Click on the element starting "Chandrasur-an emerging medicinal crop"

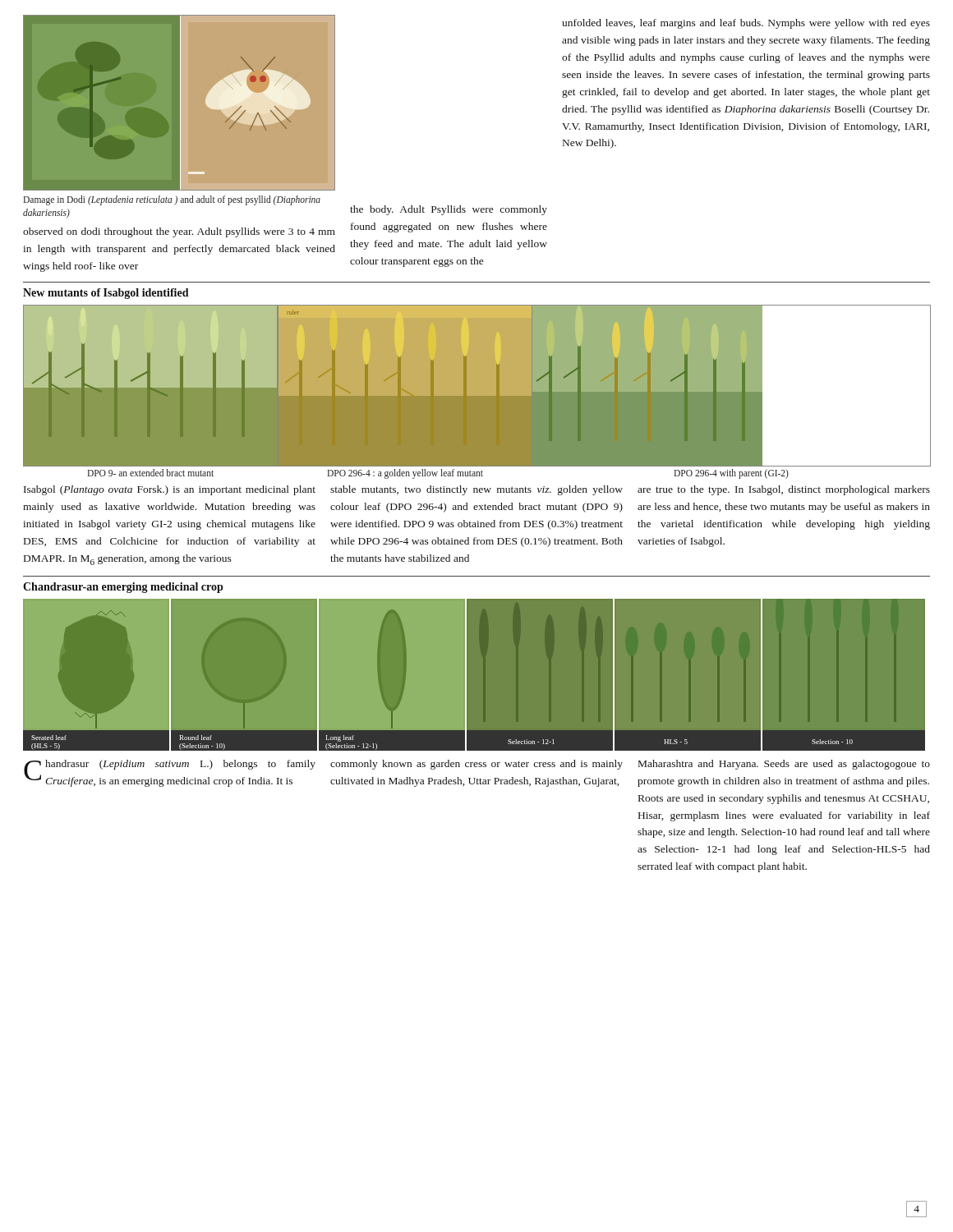[123, 587]
